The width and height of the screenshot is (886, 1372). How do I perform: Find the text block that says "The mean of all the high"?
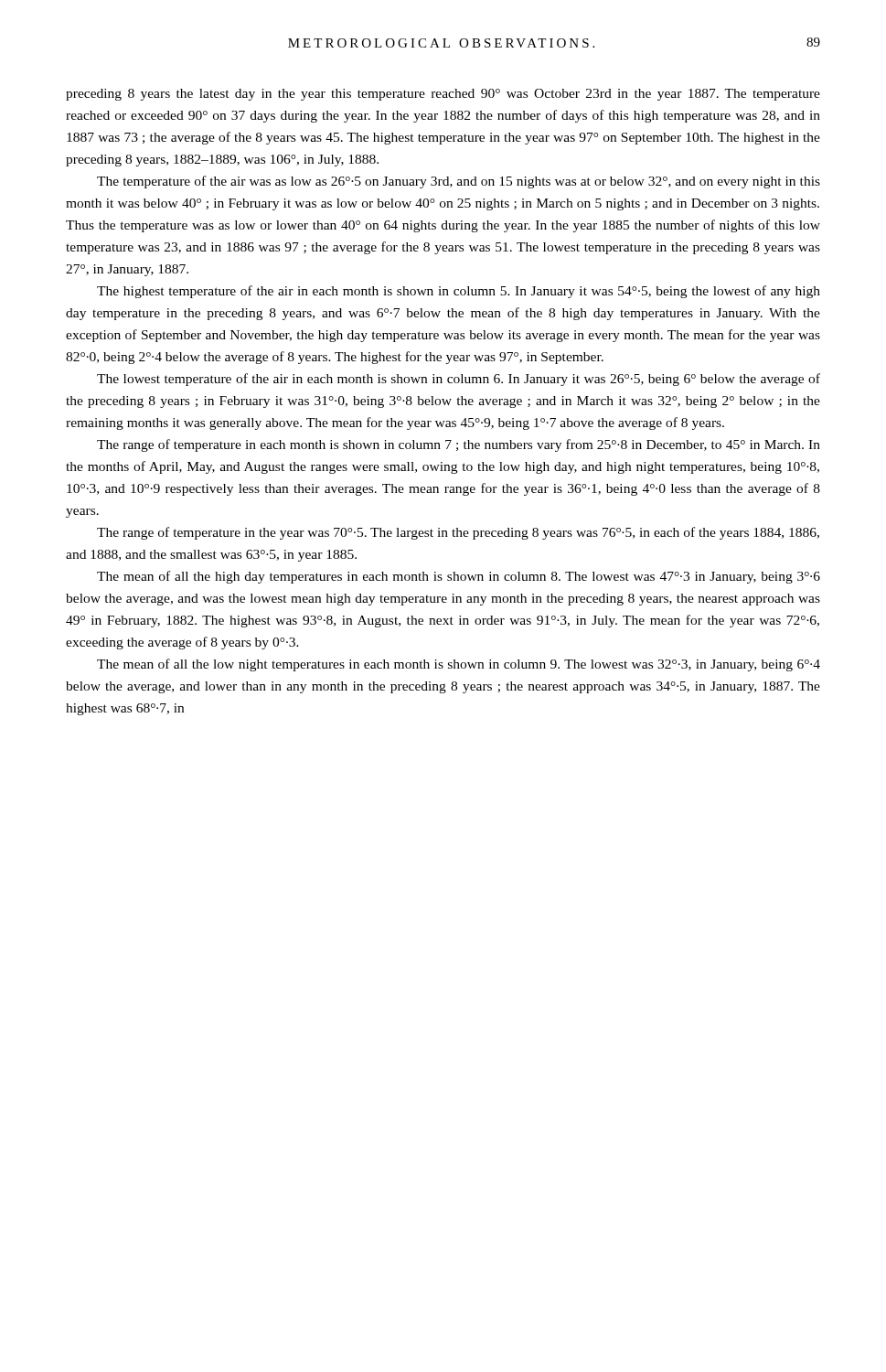pos(443,610)
